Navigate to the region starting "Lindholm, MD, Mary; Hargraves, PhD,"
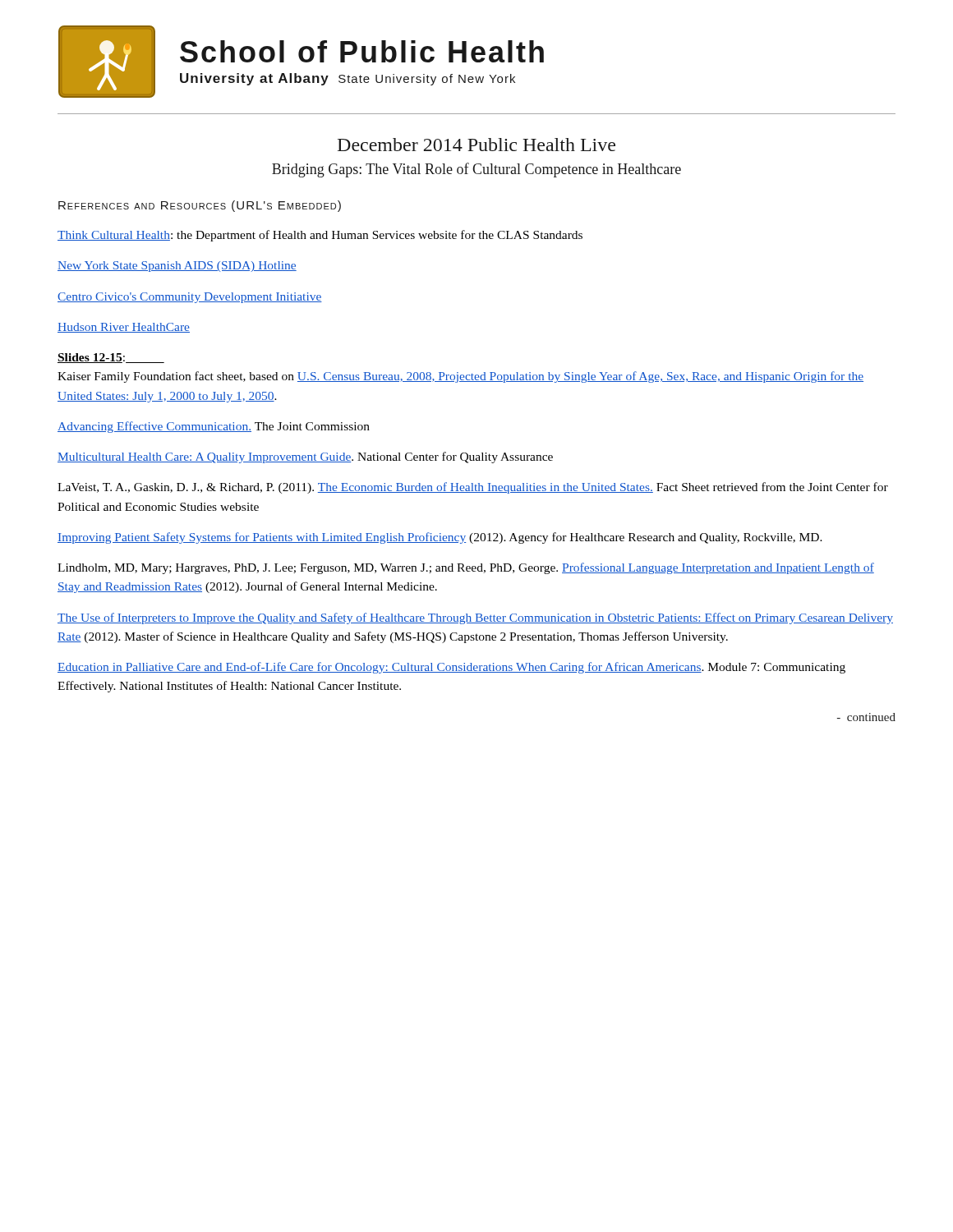The image size is (953, 1232). (466, 577)
